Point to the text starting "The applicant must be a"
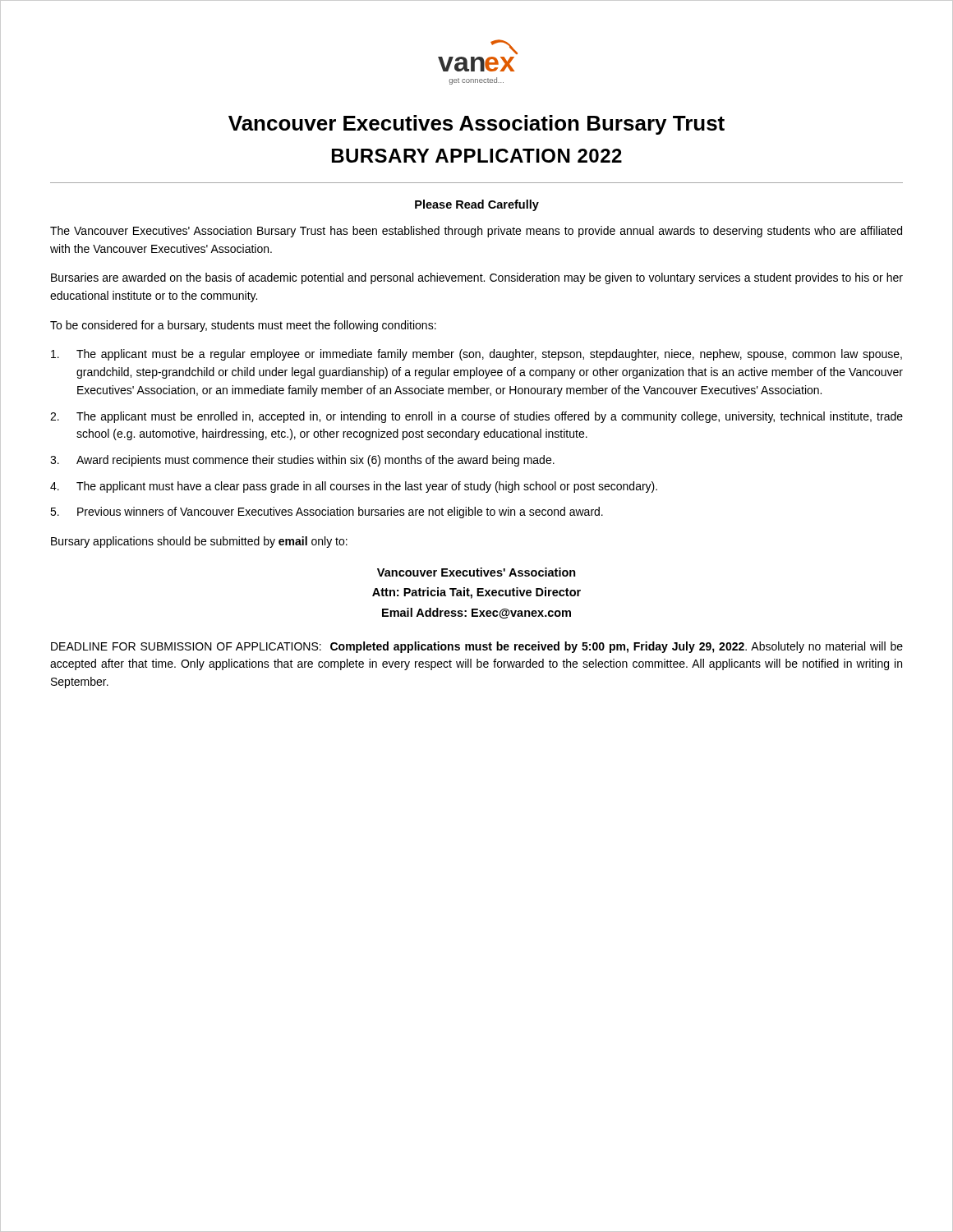Image resolution: width=953 pixels, height=1232 pixels. [x=476, y=373]
